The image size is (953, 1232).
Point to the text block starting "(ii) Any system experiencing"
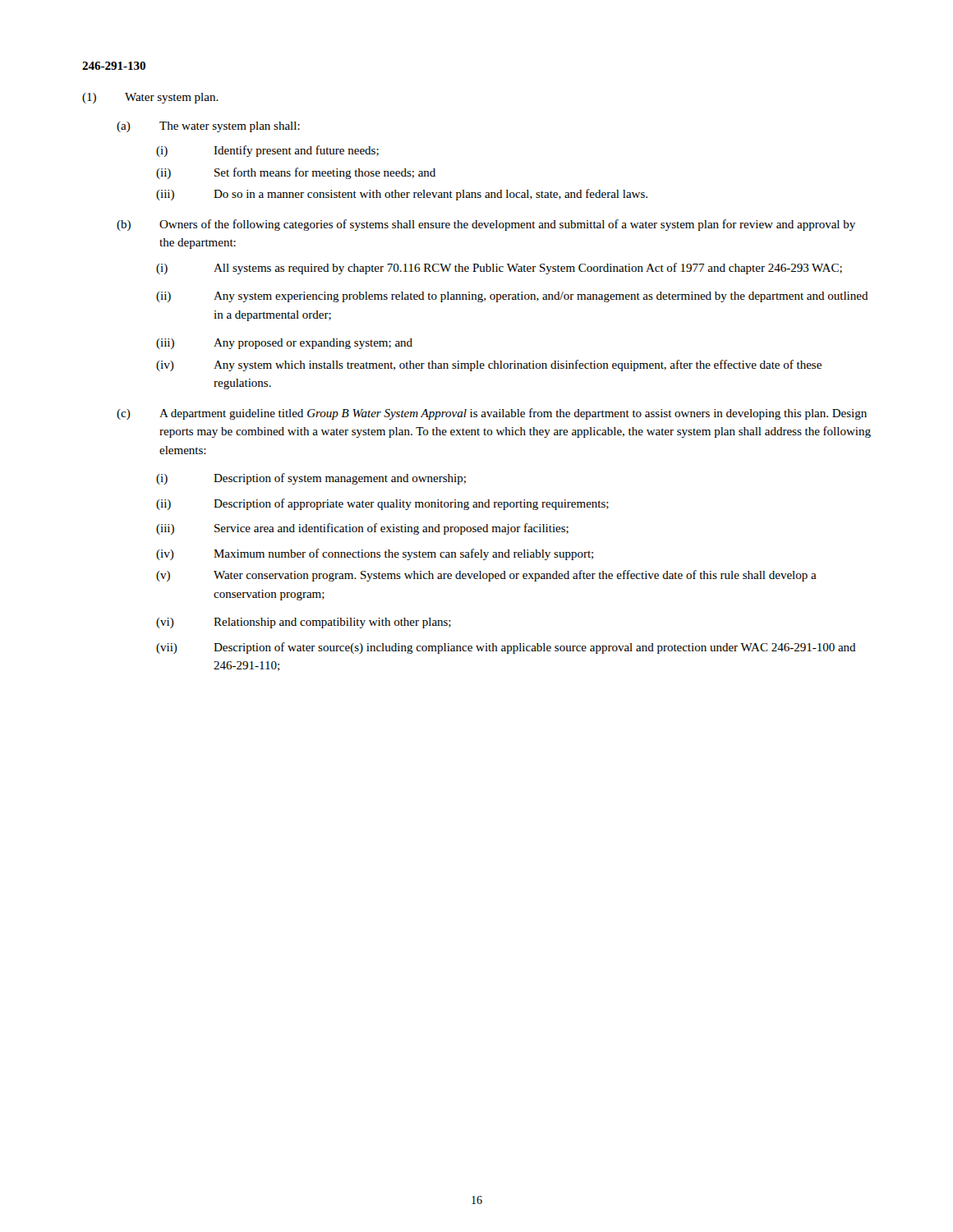[x=513, y=305]
